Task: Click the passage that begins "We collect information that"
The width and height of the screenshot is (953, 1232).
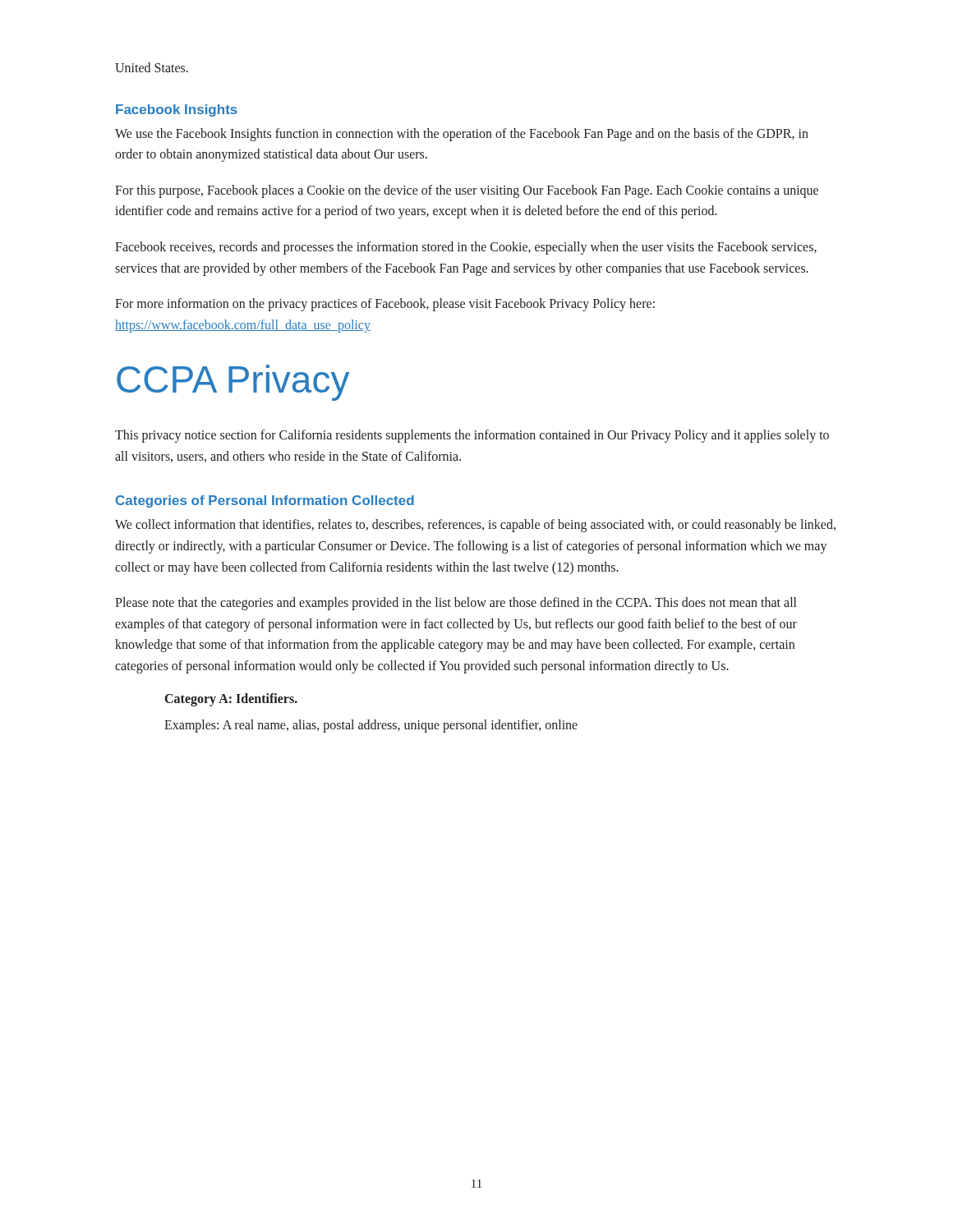Action: [x=476, y=546]
